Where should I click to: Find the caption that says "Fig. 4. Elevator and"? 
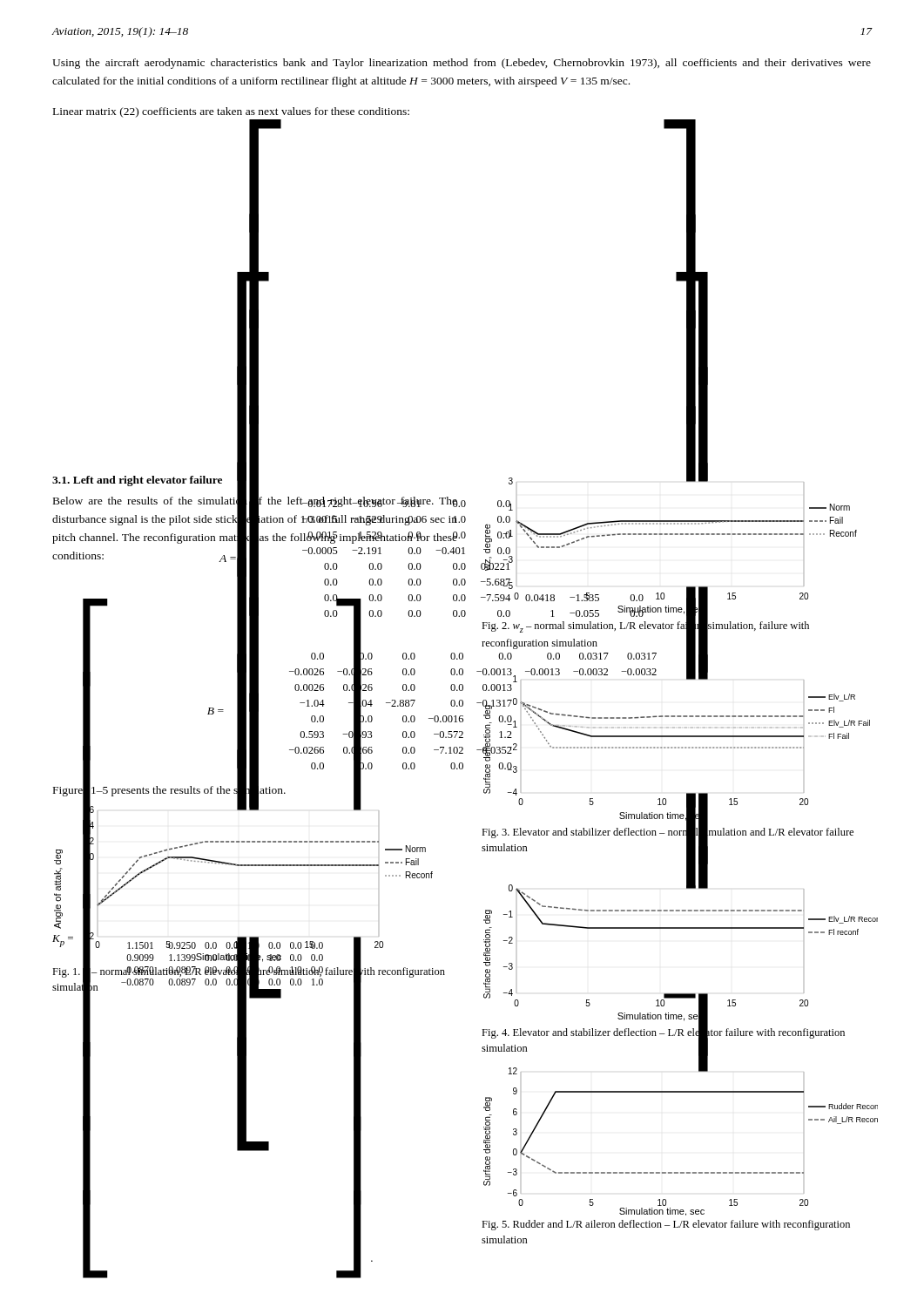(x=663, y=1040)
